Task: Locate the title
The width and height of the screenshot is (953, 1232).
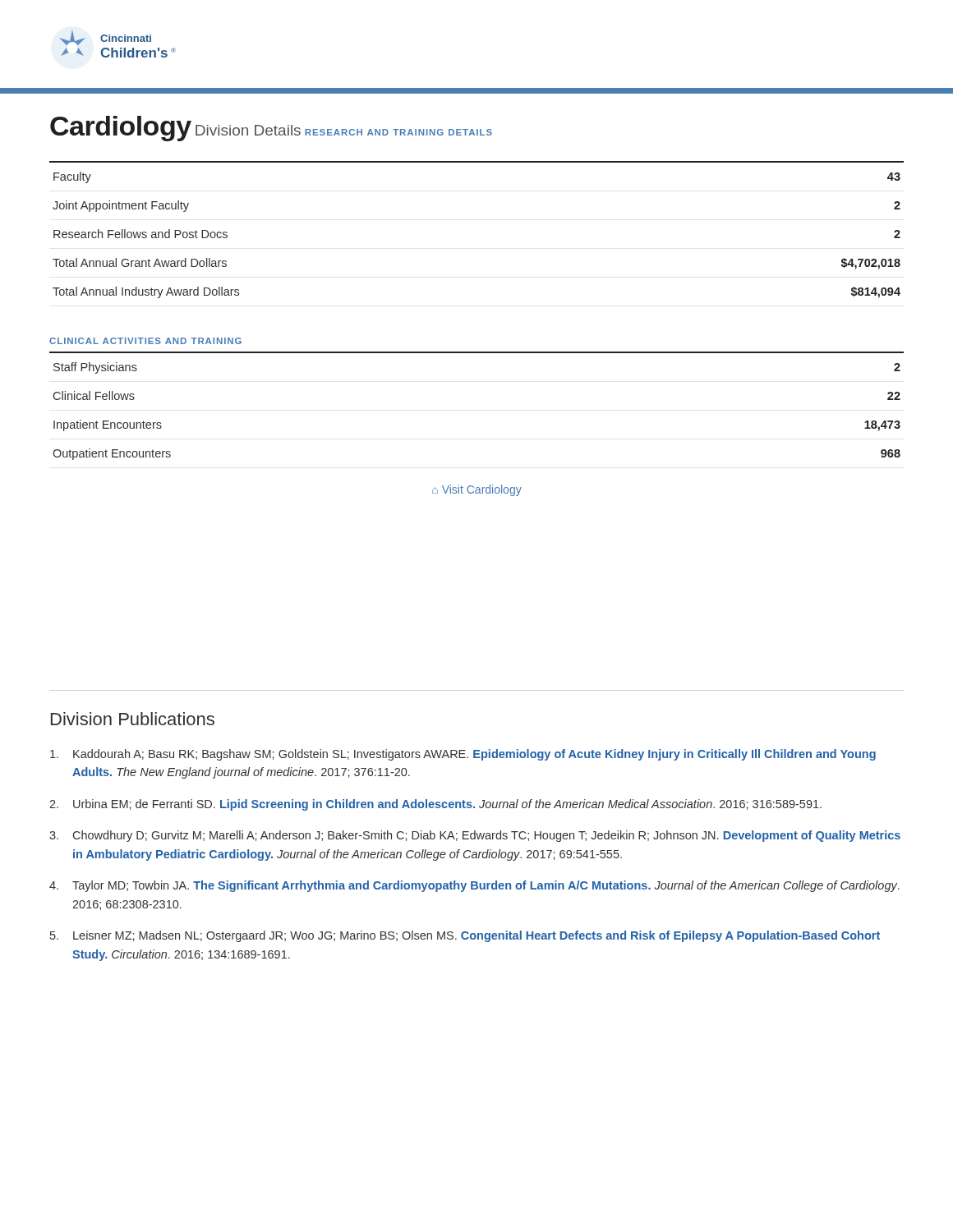Action: coord(120,126)
